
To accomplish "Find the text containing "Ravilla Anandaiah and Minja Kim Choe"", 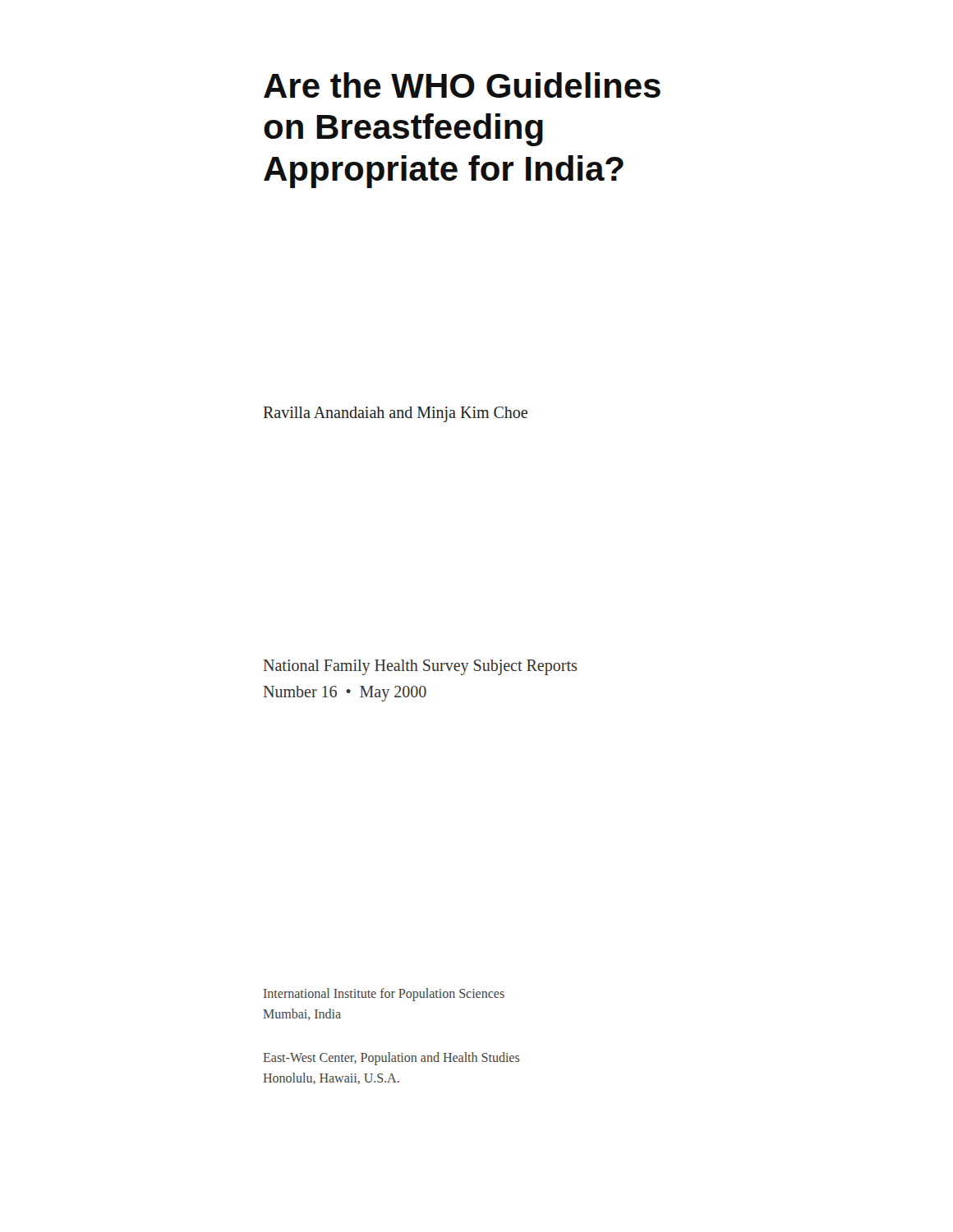I will [x=395, y=412].
